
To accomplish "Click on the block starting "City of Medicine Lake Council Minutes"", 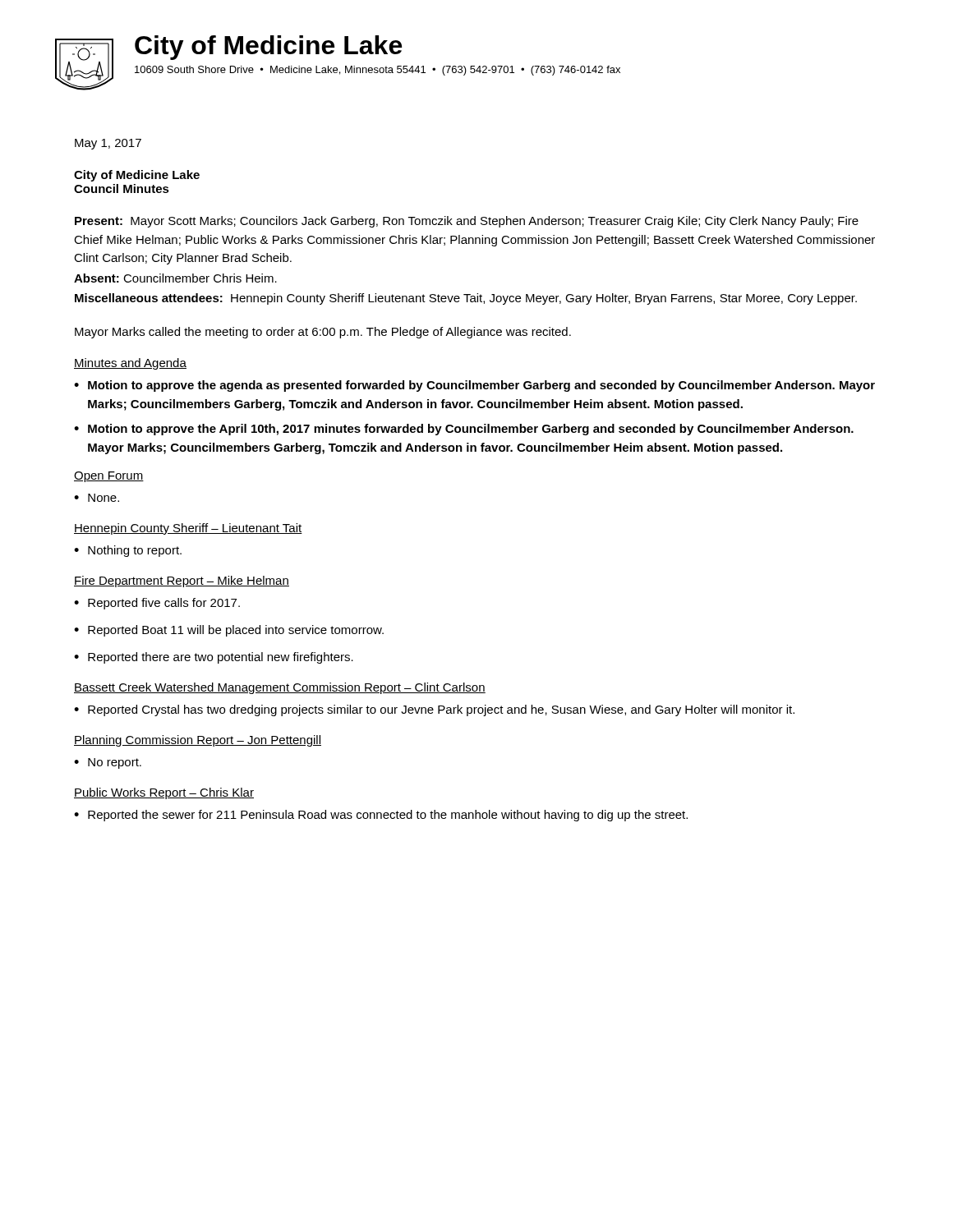I will coord(137,176).
